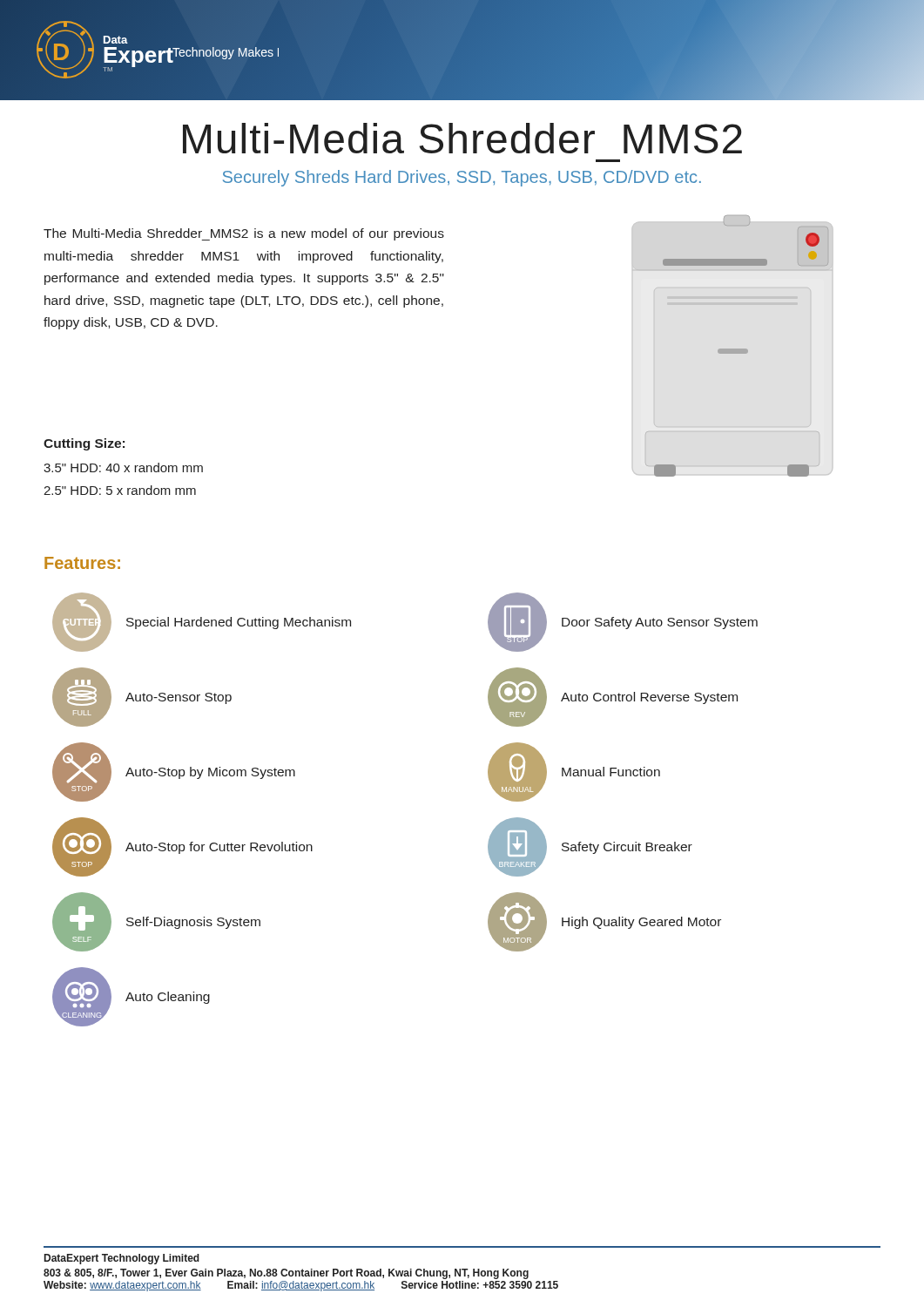
Task: Point to the block beginning "The Multi-Media Shredder_MMS2 is a new"
Action: [x=244, y=278]
